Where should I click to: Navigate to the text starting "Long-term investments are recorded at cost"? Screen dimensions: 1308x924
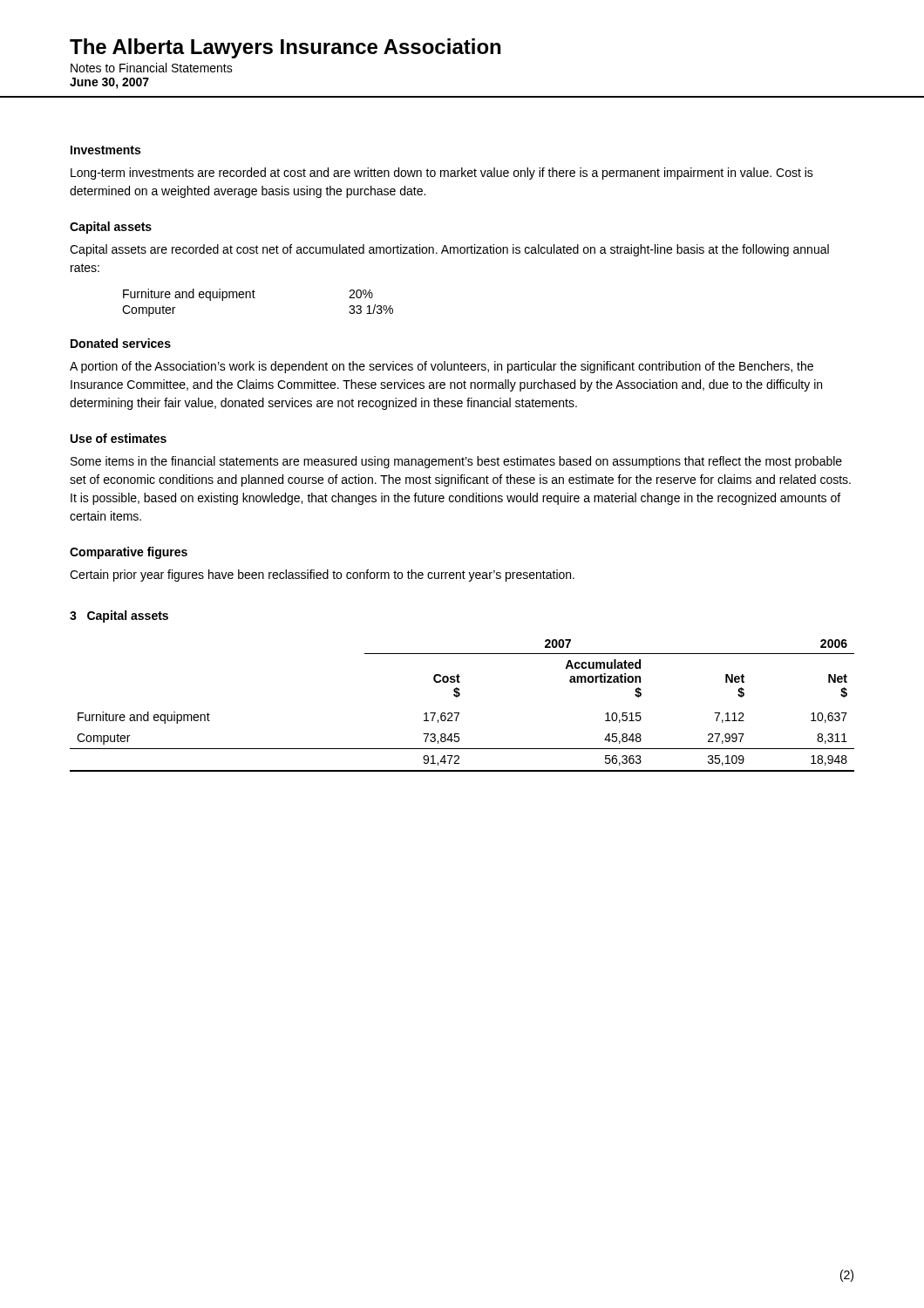pyautogui.click(x=441, y=182)
